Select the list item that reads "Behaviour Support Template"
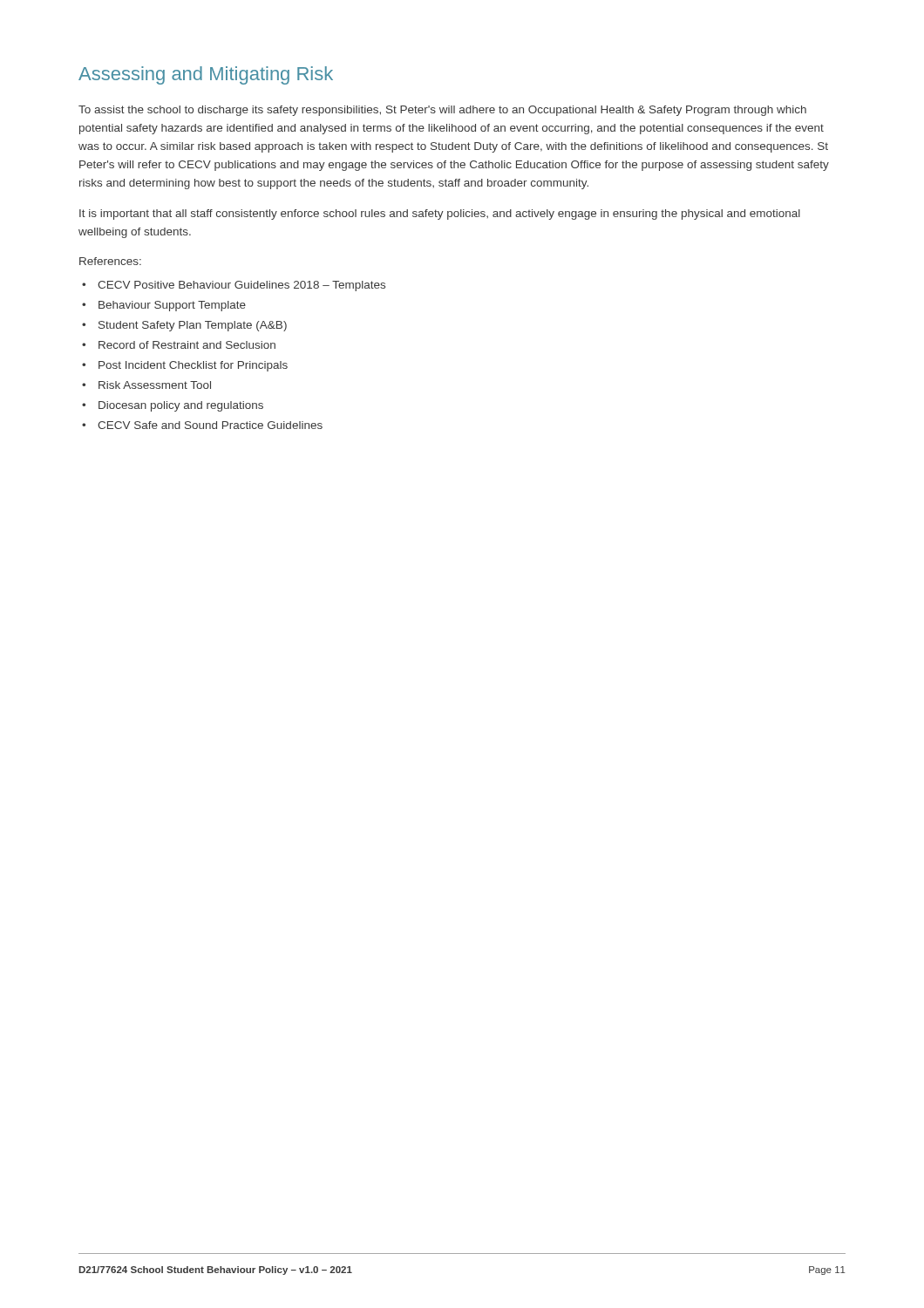This screenshot has width=924, height=1308. click(x=164, y=306)
